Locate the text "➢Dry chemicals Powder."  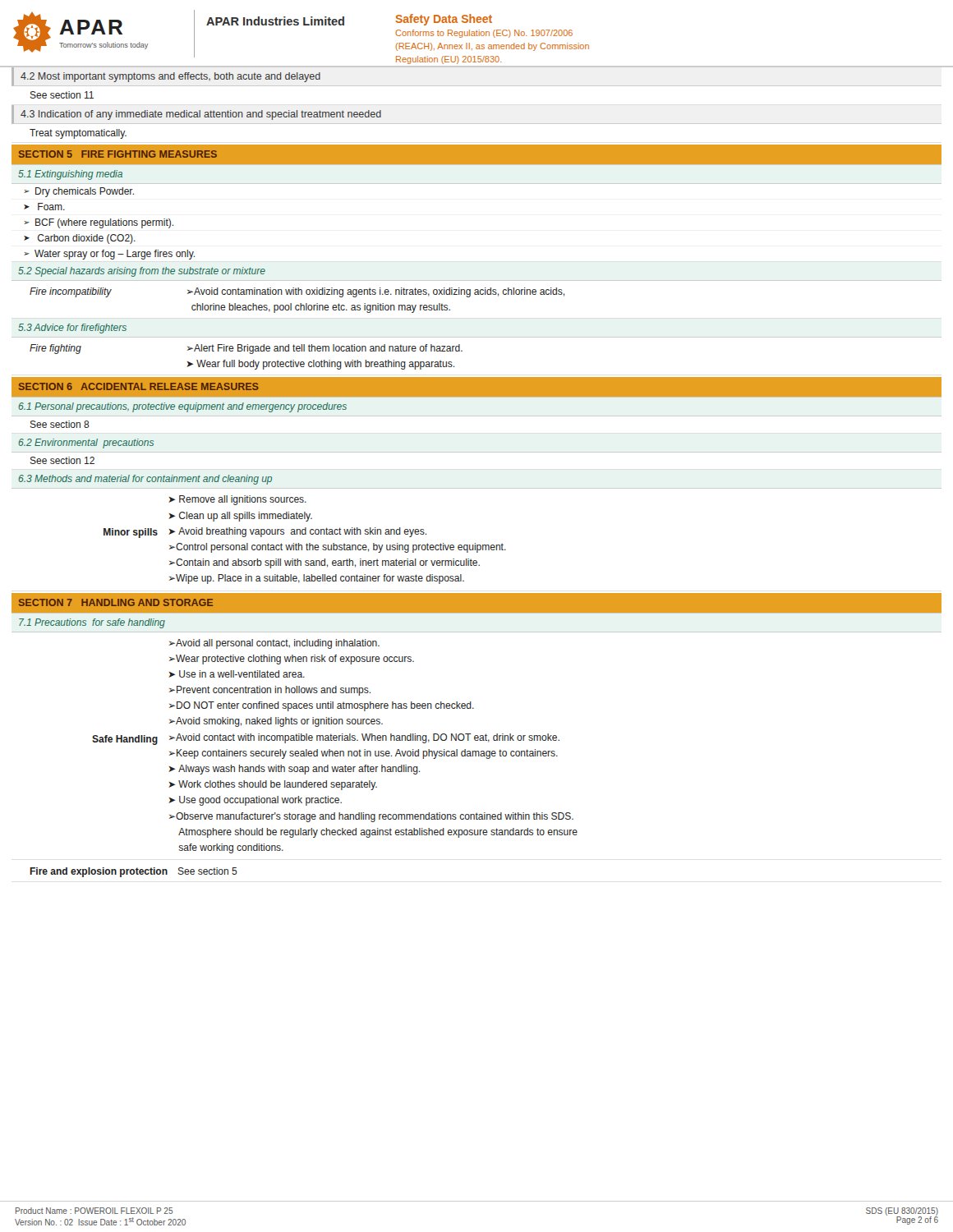[79, 191]
